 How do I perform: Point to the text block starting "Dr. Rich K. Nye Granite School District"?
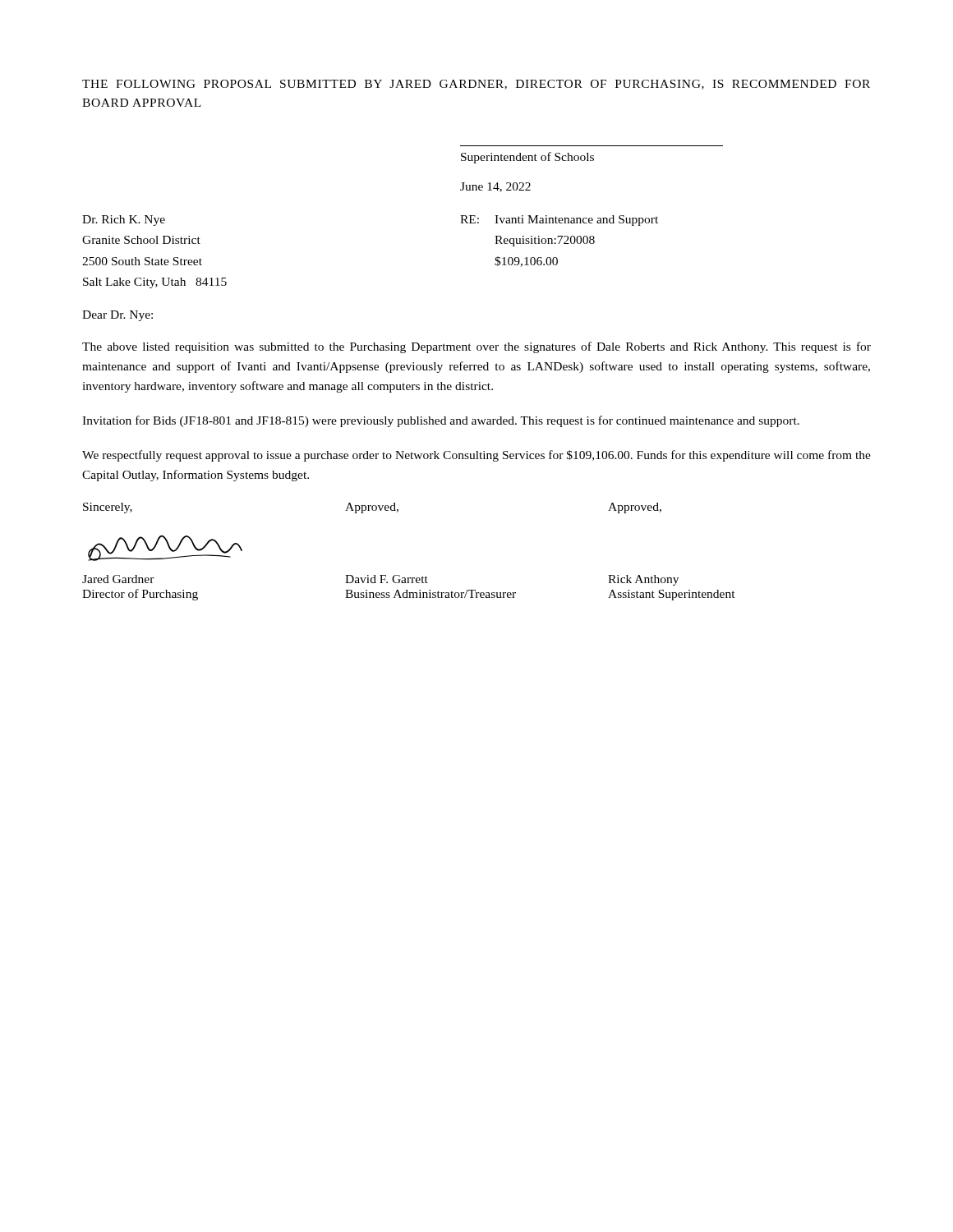(x=155, y=250)
